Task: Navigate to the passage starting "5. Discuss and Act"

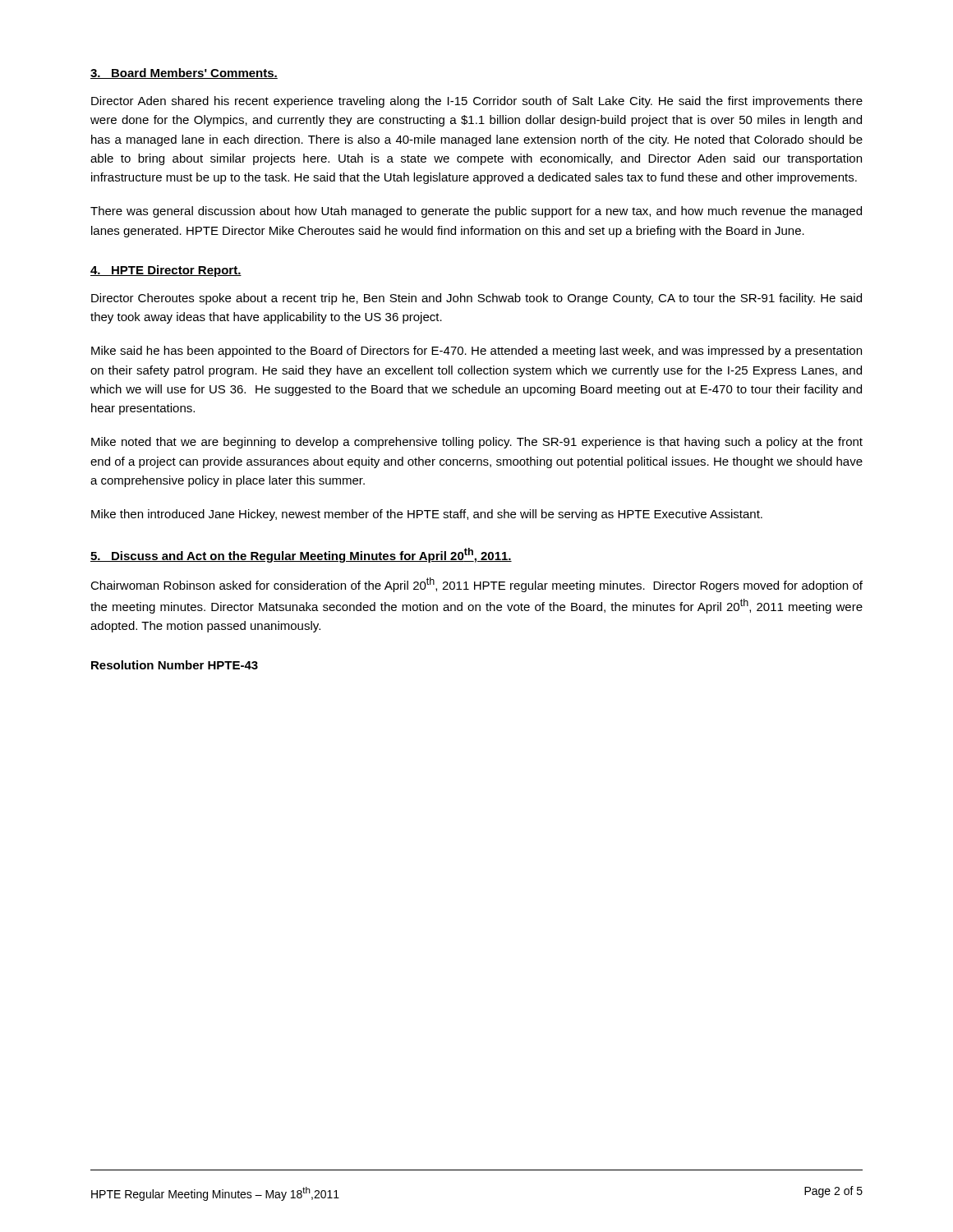Action: pyautogui.click(x=301, y=555)
